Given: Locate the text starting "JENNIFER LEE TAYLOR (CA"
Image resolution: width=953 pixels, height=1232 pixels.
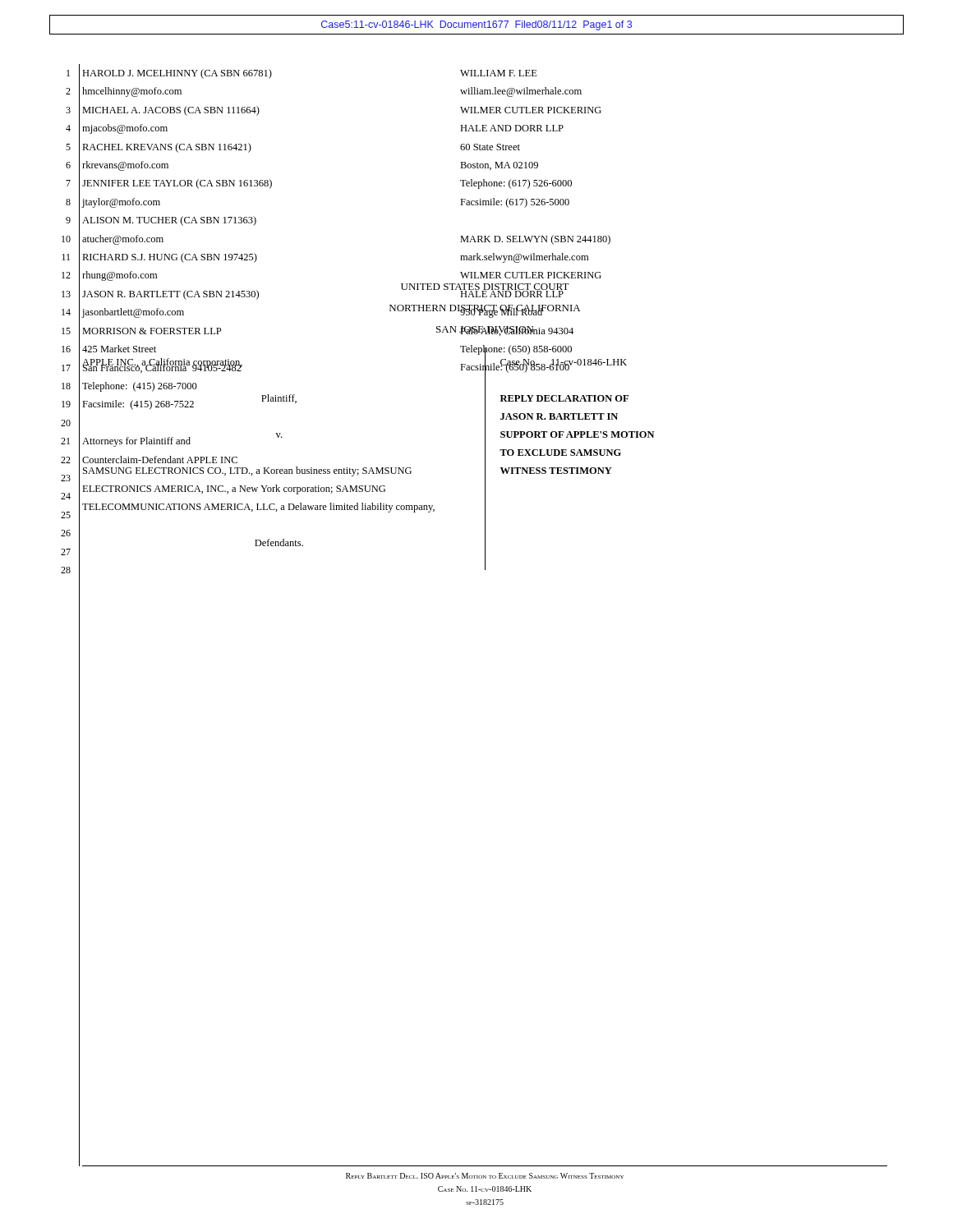Looking at the screenshot, I should point(177,193).
